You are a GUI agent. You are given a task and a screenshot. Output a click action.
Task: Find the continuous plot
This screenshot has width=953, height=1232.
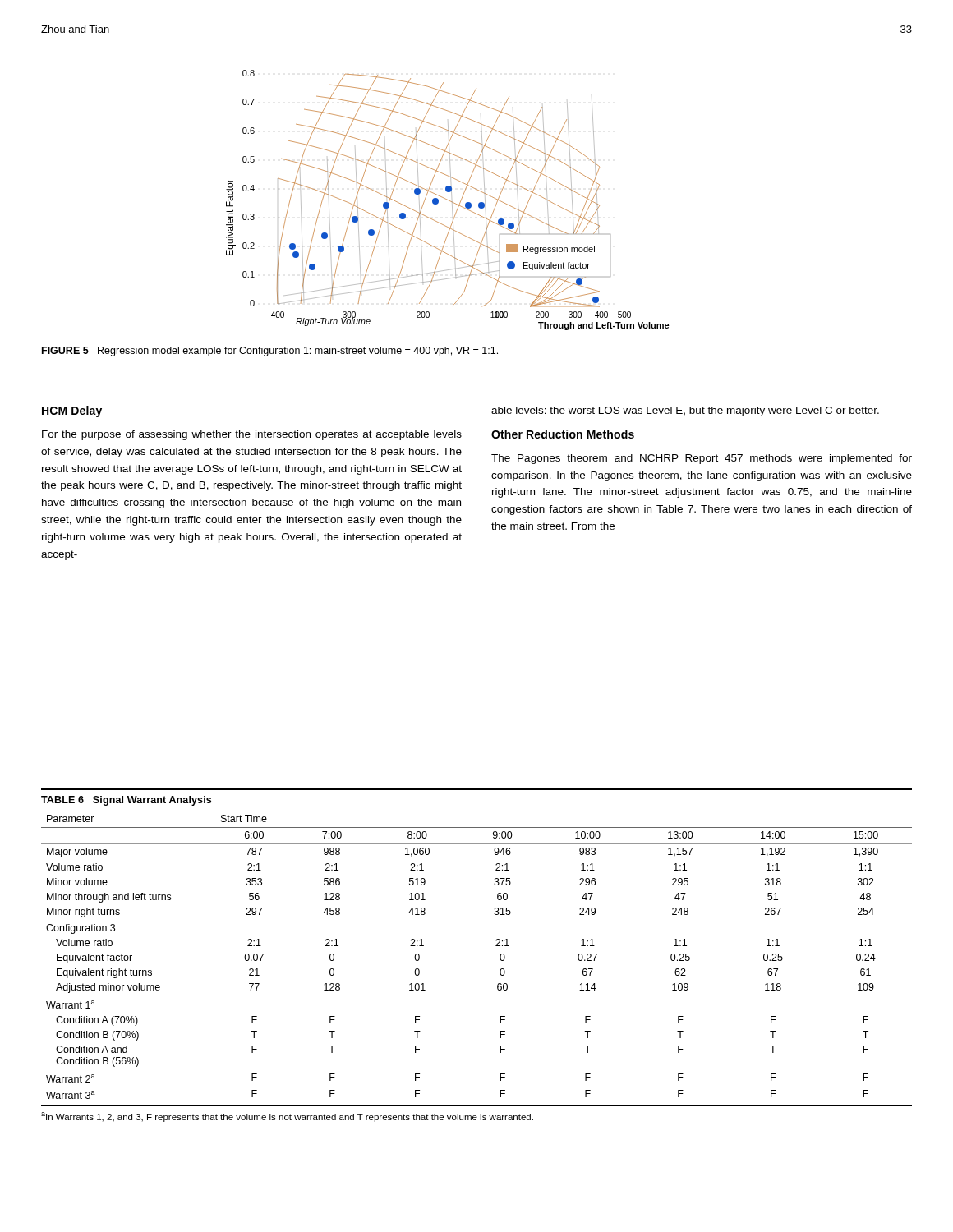tap(476, 191)
